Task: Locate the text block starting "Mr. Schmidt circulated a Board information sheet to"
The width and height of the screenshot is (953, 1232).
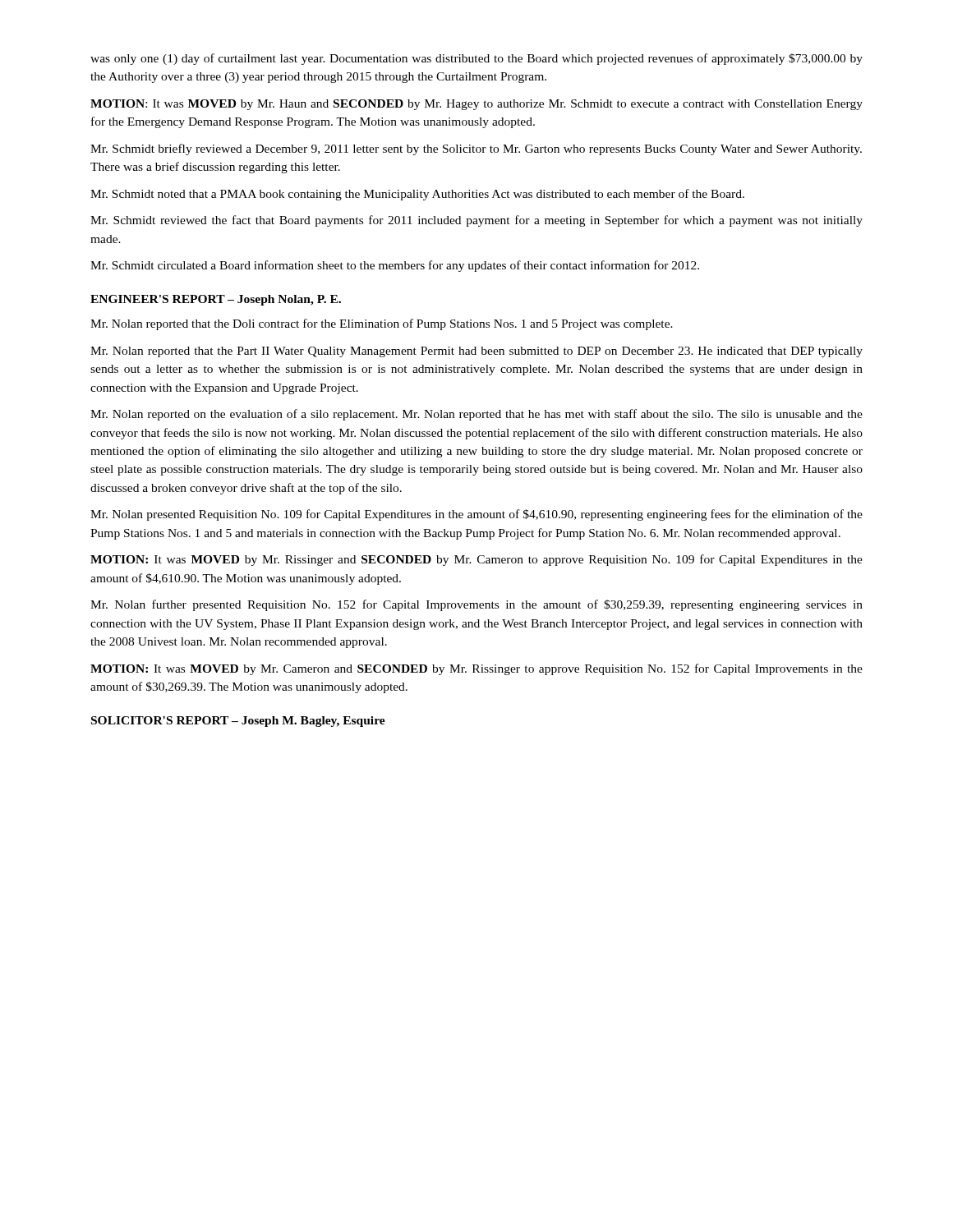Action: click(395, 265)
